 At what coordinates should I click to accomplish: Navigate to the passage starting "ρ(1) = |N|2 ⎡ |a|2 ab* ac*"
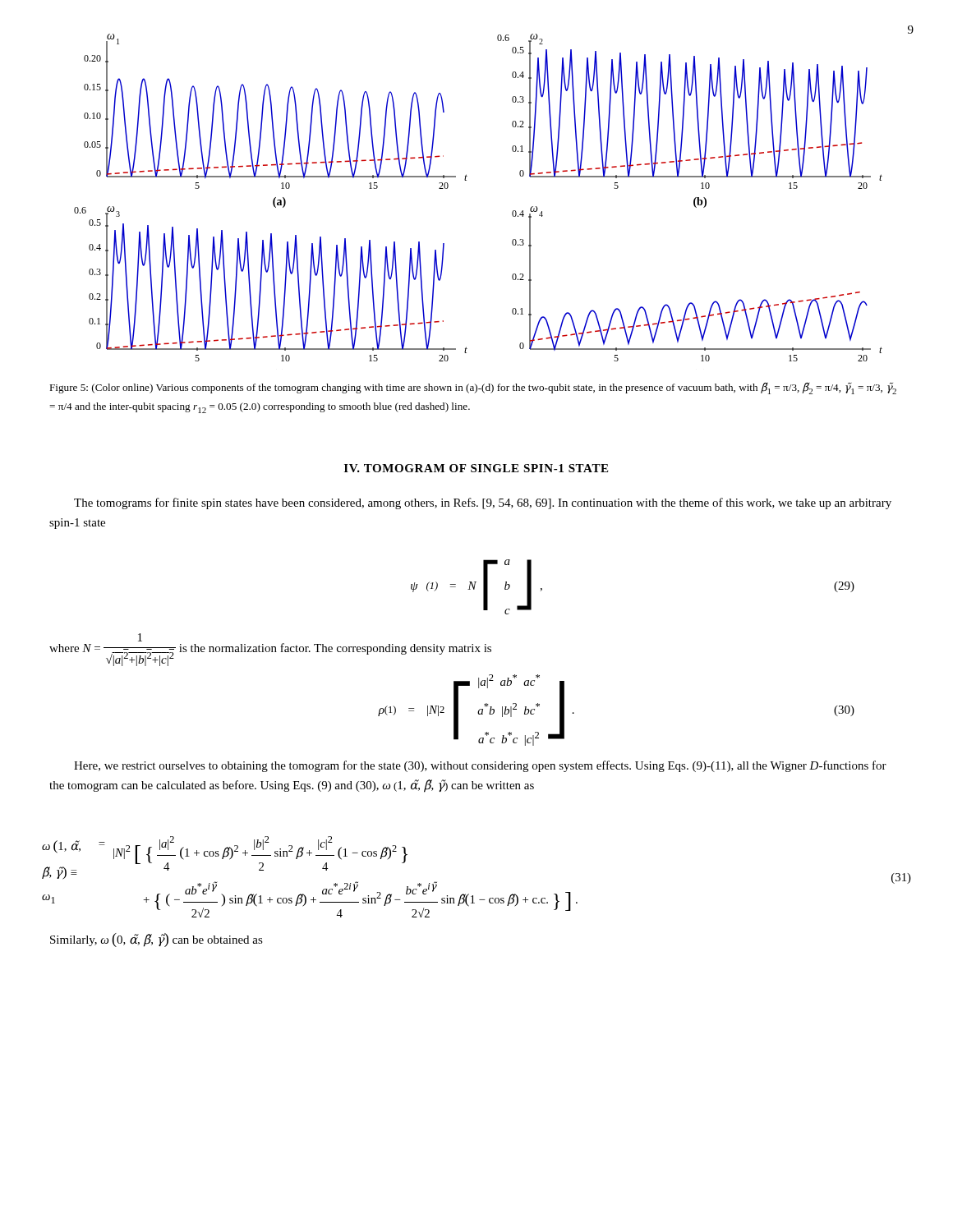(x=616, y=710)
